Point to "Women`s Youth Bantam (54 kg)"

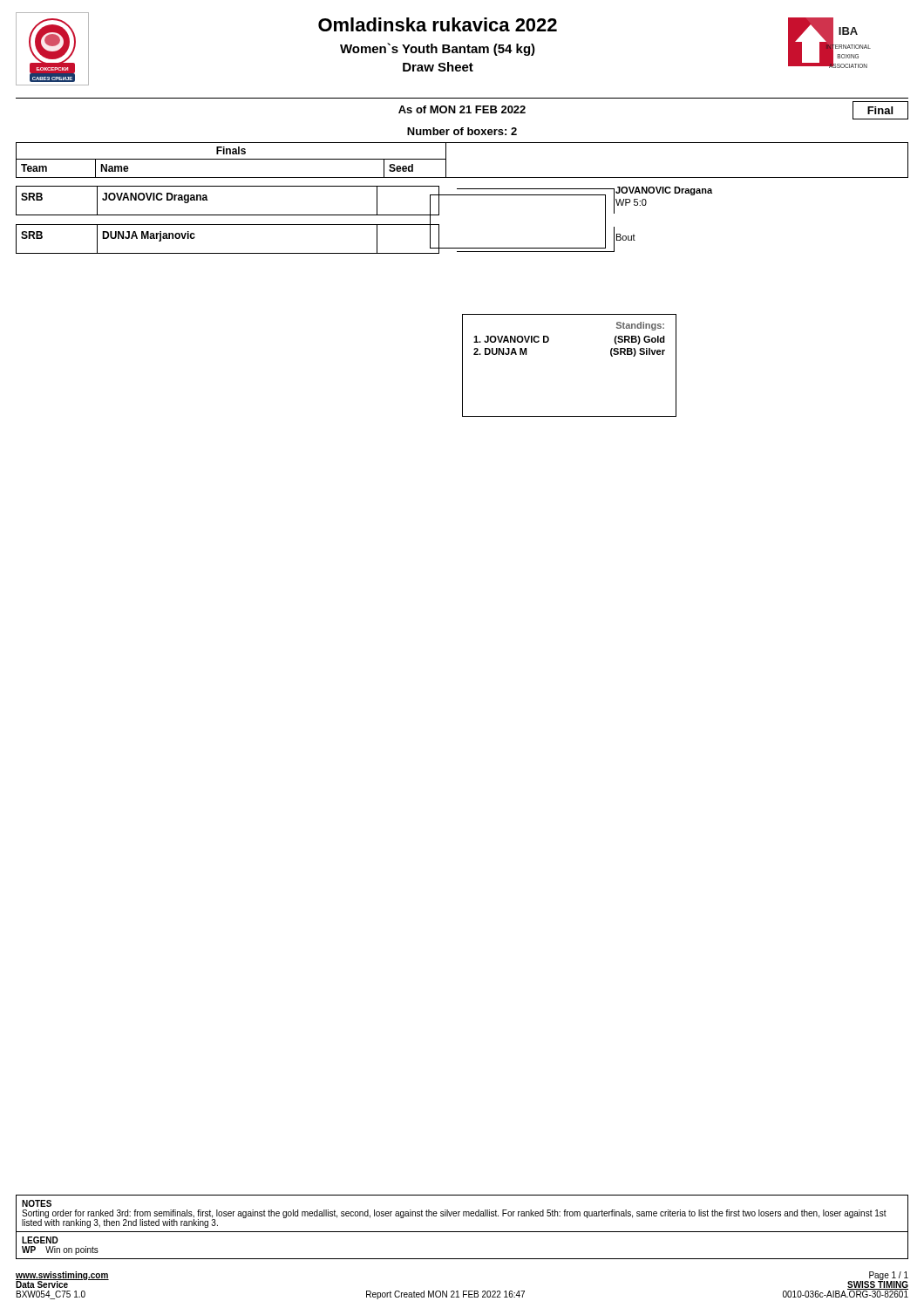point(438,48)
